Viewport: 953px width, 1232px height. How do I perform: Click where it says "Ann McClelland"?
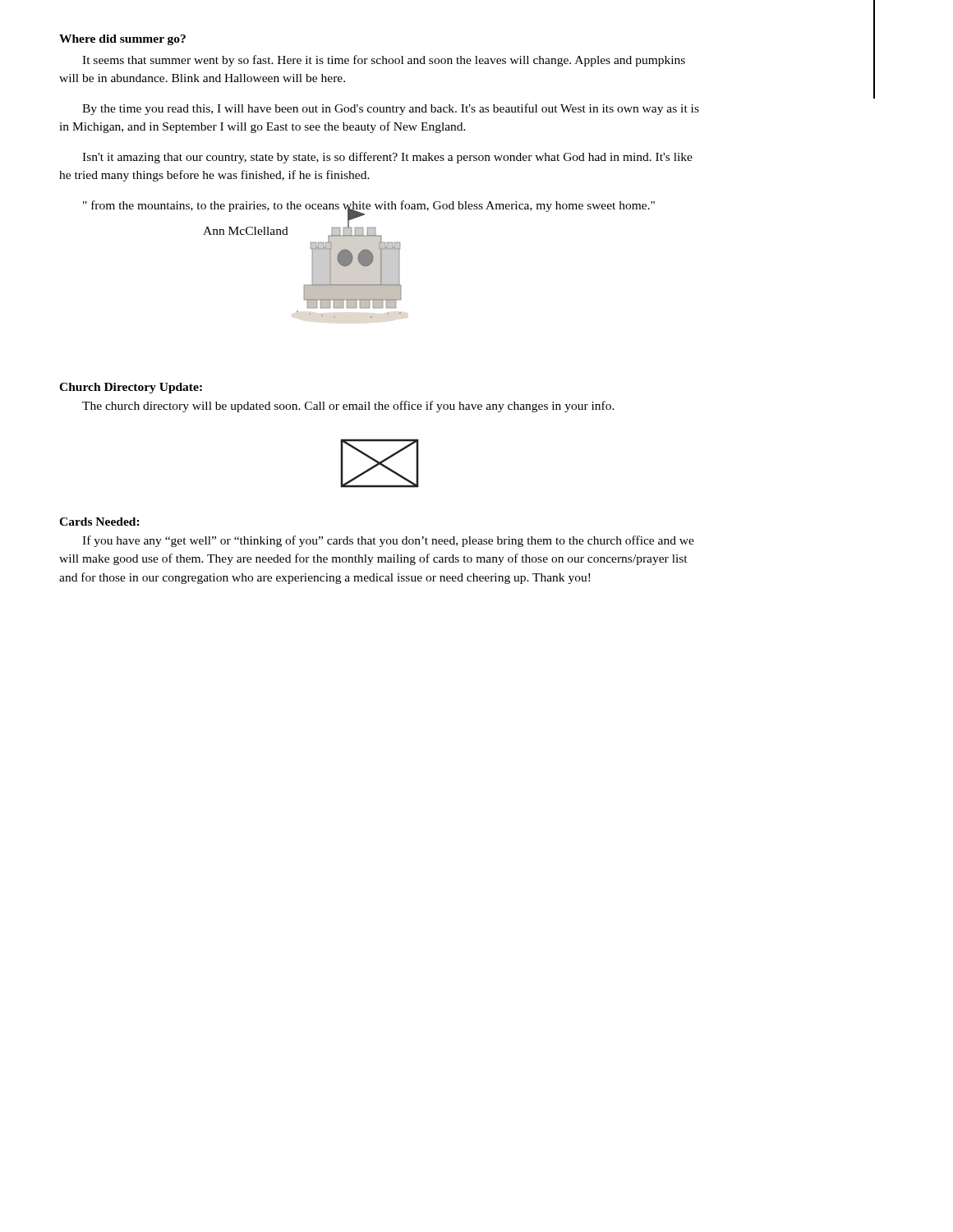tap(246, 231)
